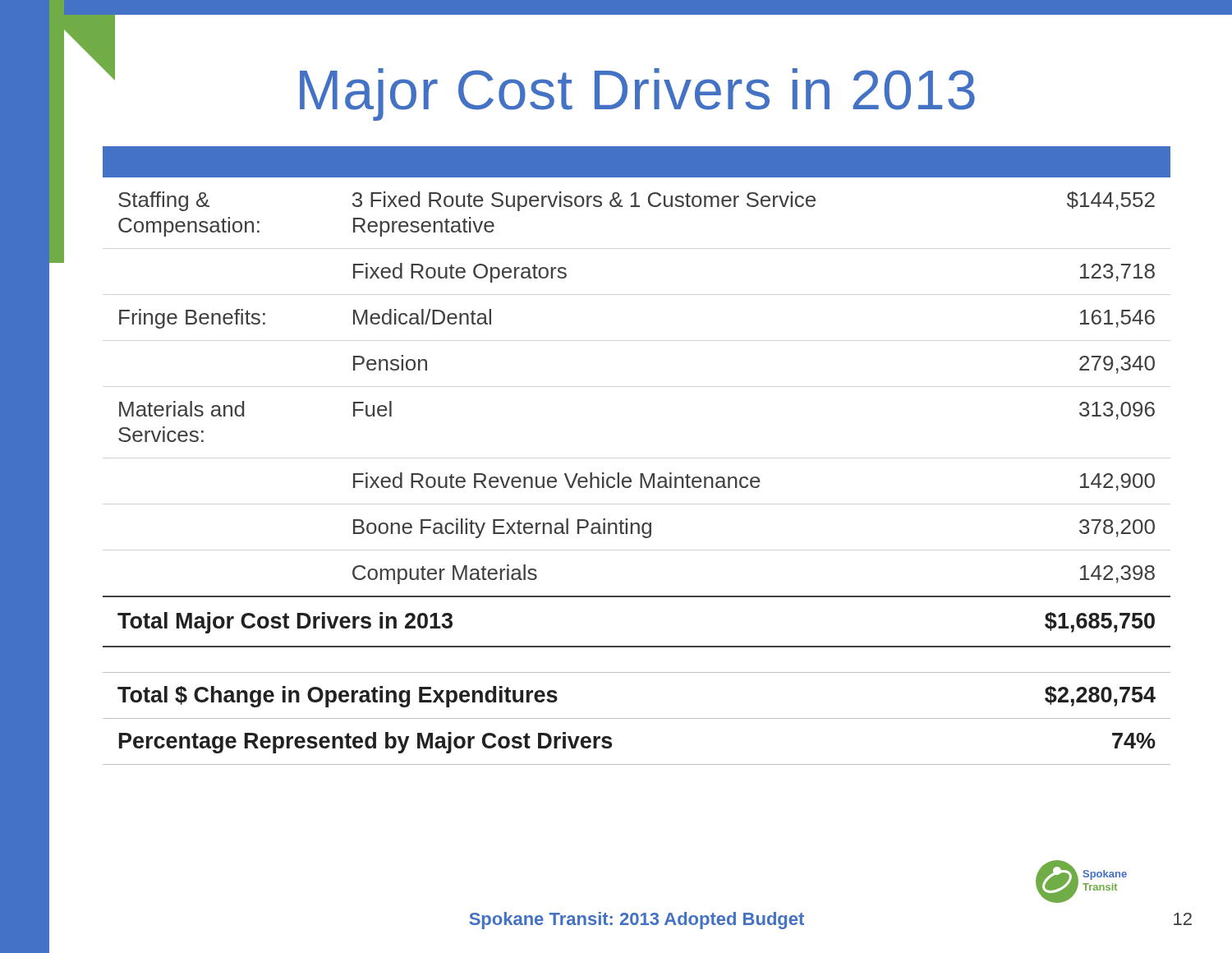Click on the table containing "Materials and Services:"
The image size is (1232, 953).
tap(637, 397)
